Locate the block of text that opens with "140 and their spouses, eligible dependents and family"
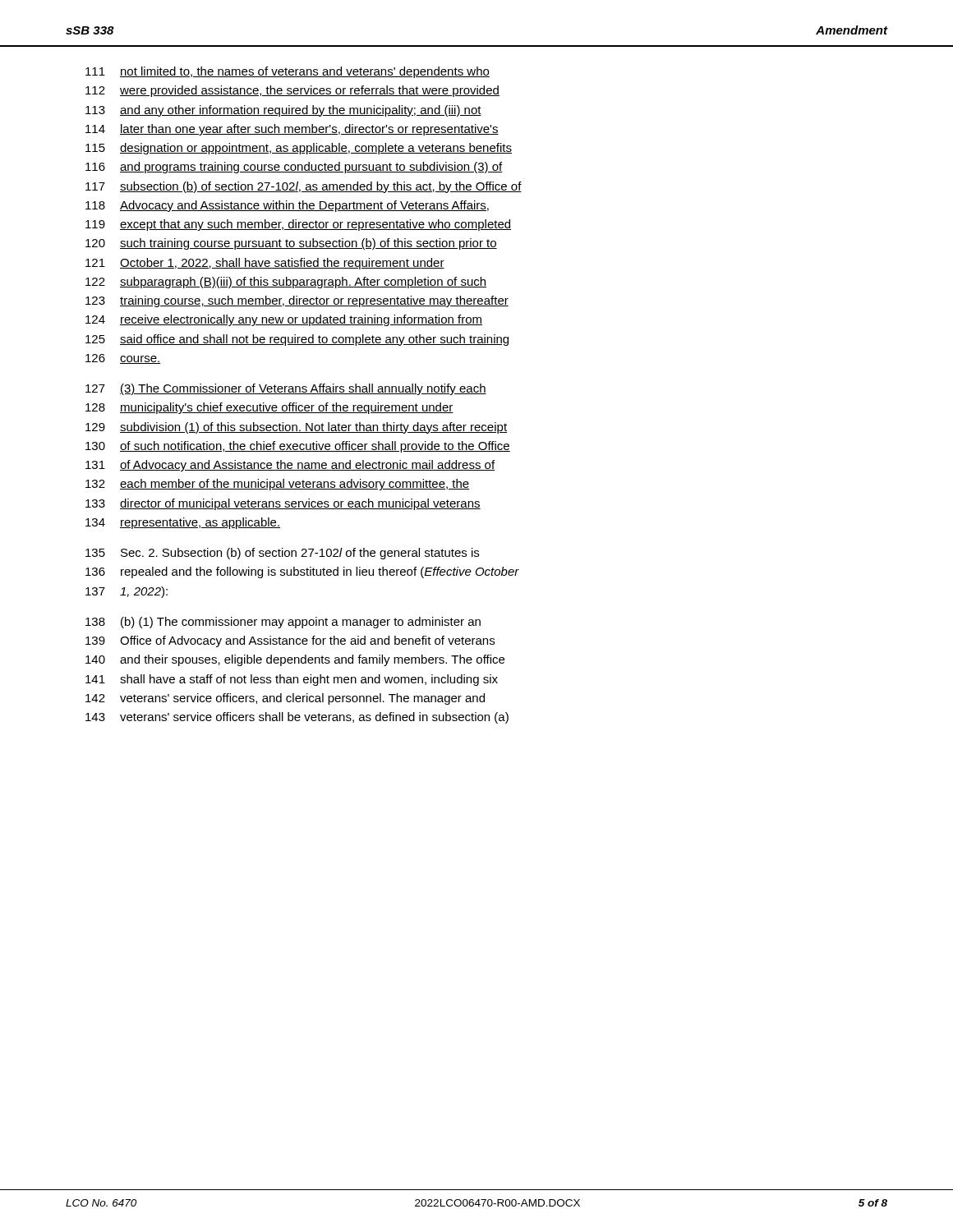 [476, 659]
